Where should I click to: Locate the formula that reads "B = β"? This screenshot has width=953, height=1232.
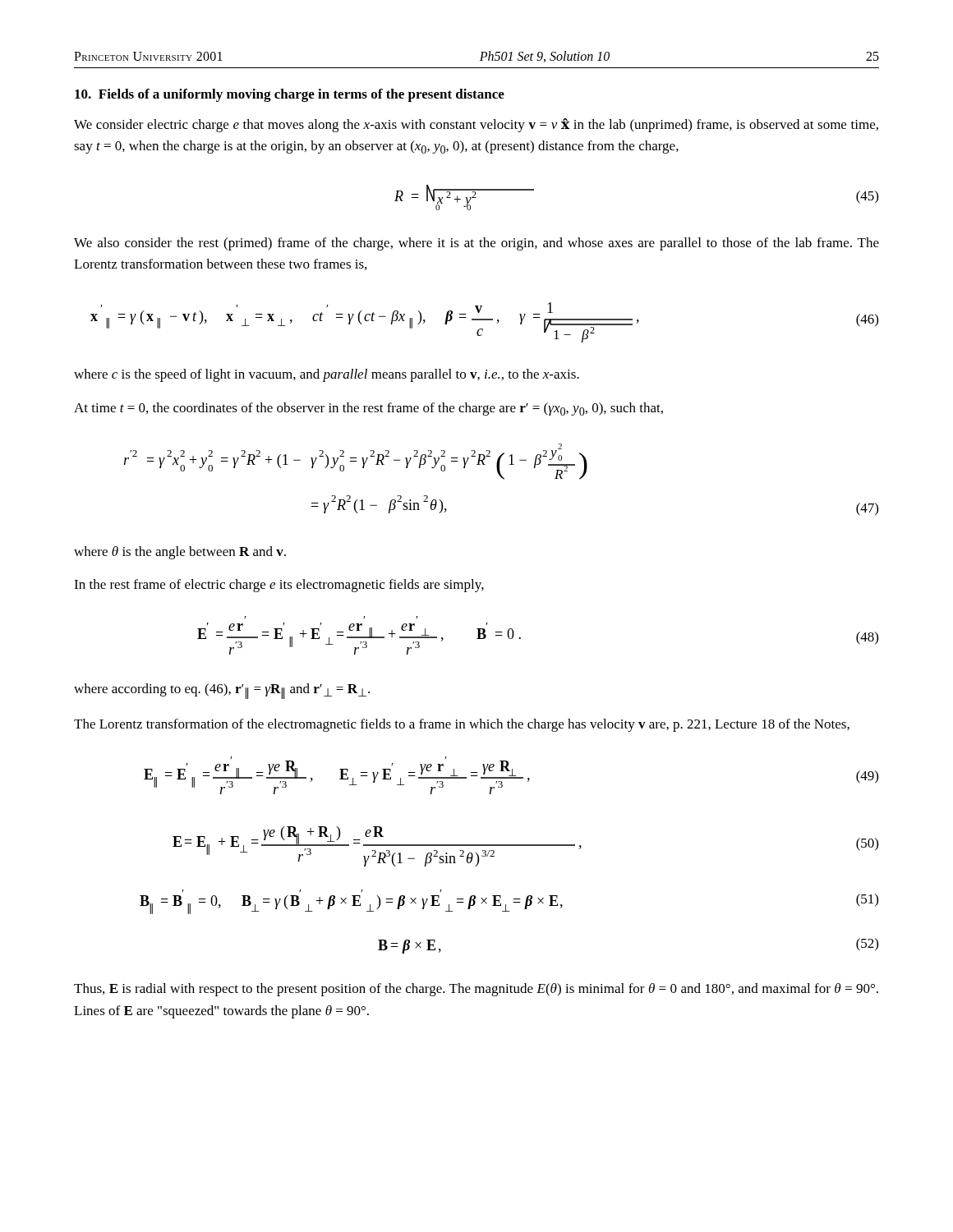click(x=405, y=946)
